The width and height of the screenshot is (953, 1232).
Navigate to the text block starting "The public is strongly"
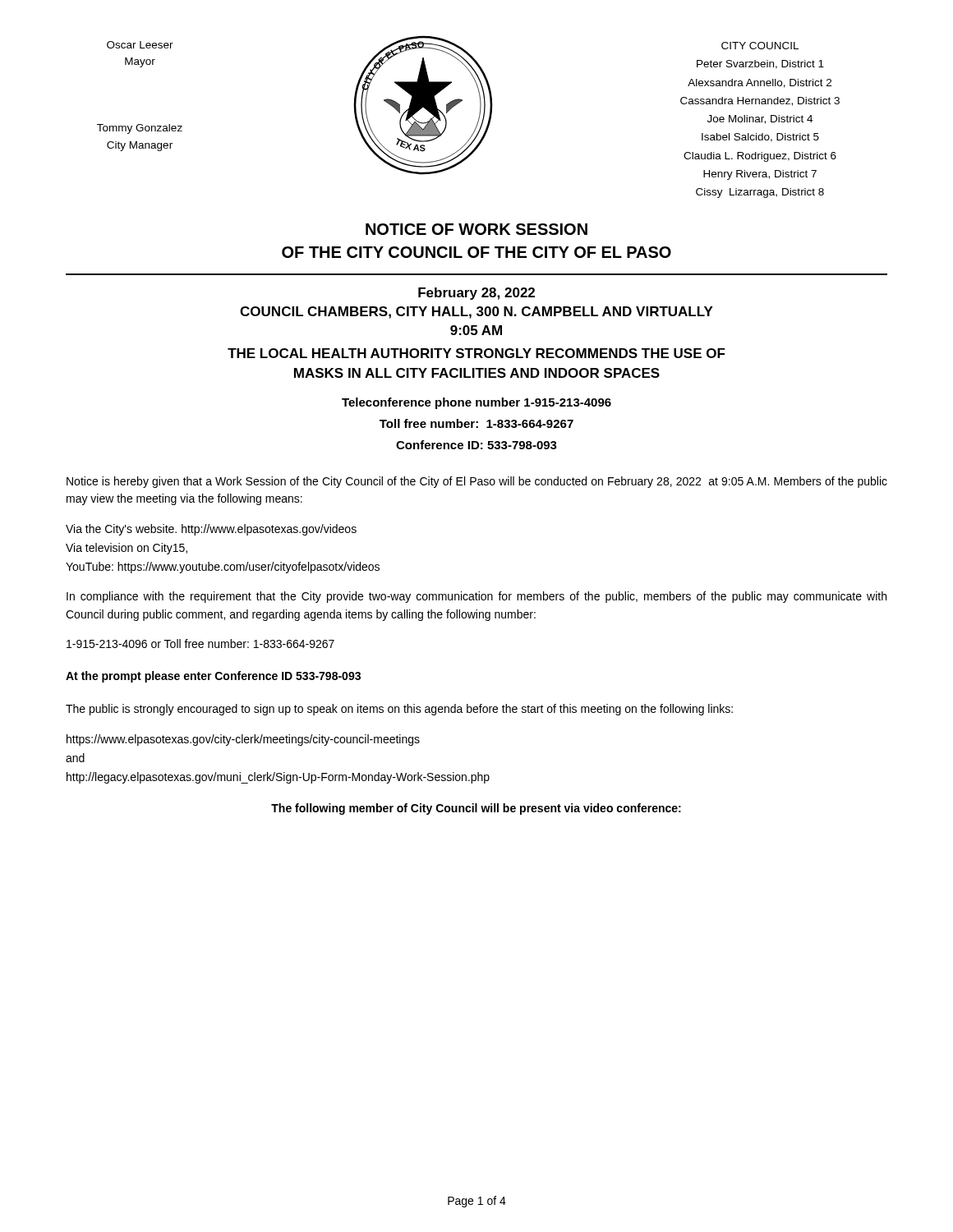point(400,709)
